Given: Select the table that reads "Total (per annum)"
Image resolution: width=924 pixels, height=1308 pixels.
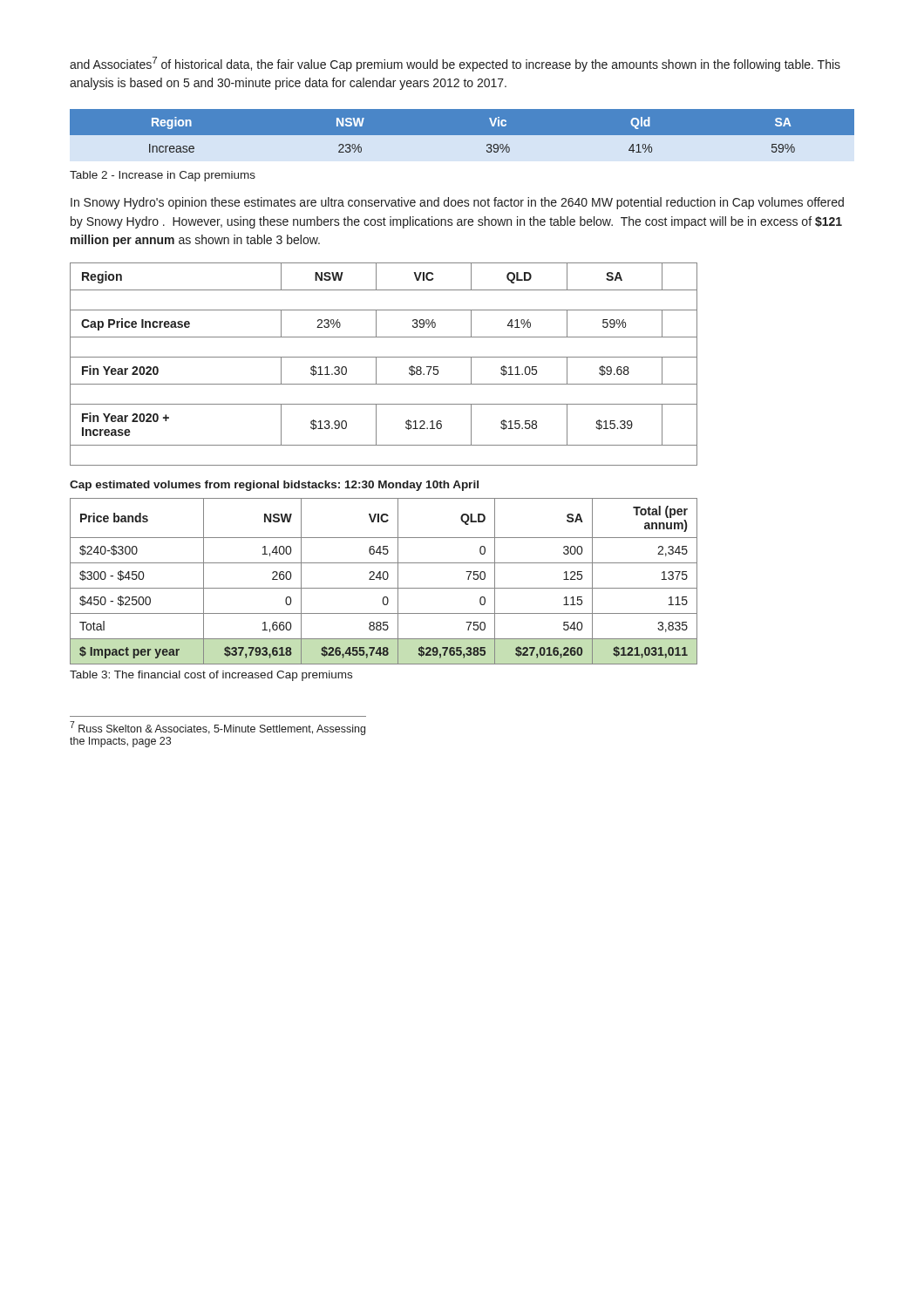Looking at the screenshot, I should click(x=462, y=581).
